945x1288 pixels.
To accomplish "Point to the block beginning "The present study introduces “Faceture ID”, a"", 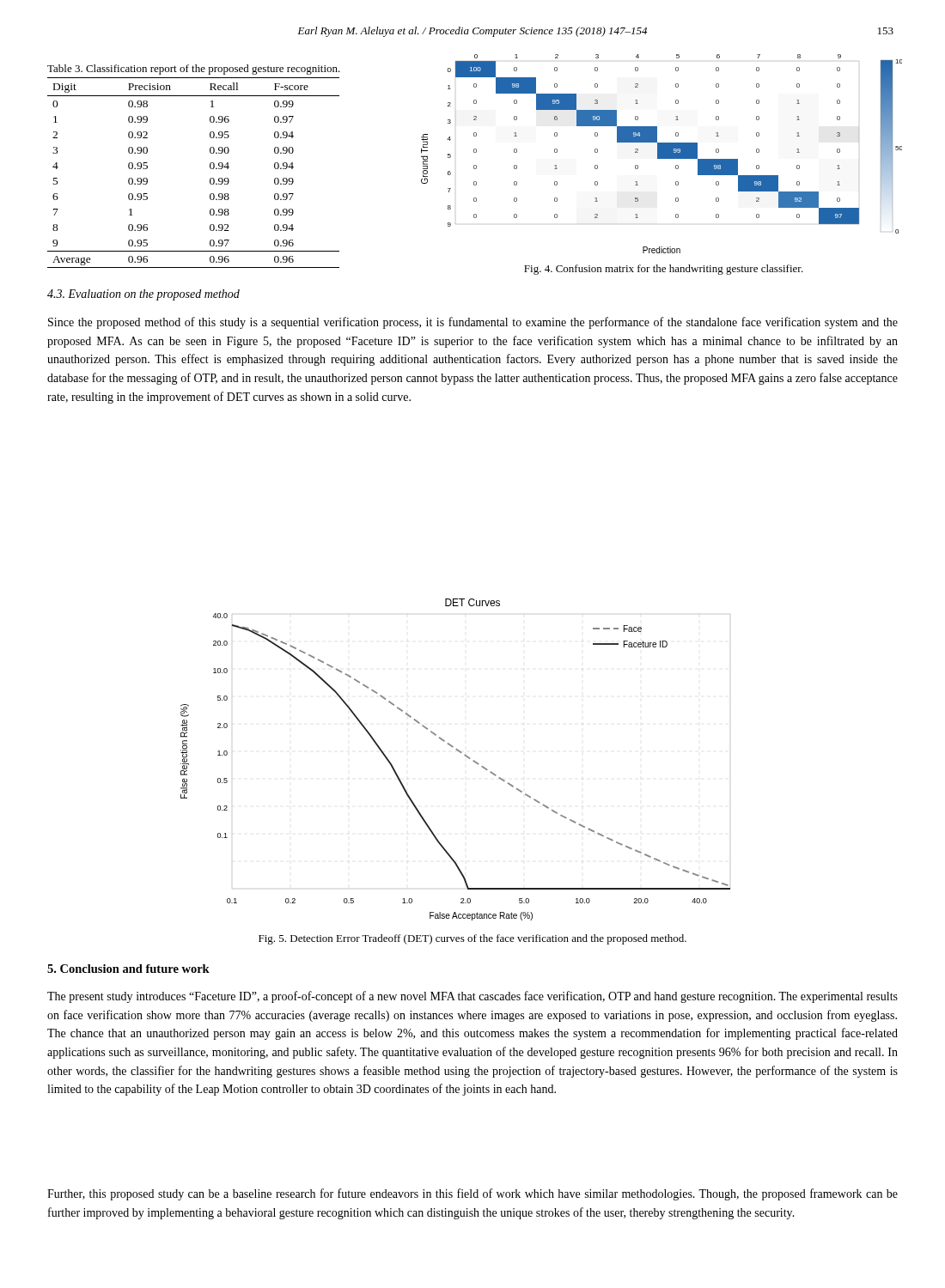I will 472,1043.
